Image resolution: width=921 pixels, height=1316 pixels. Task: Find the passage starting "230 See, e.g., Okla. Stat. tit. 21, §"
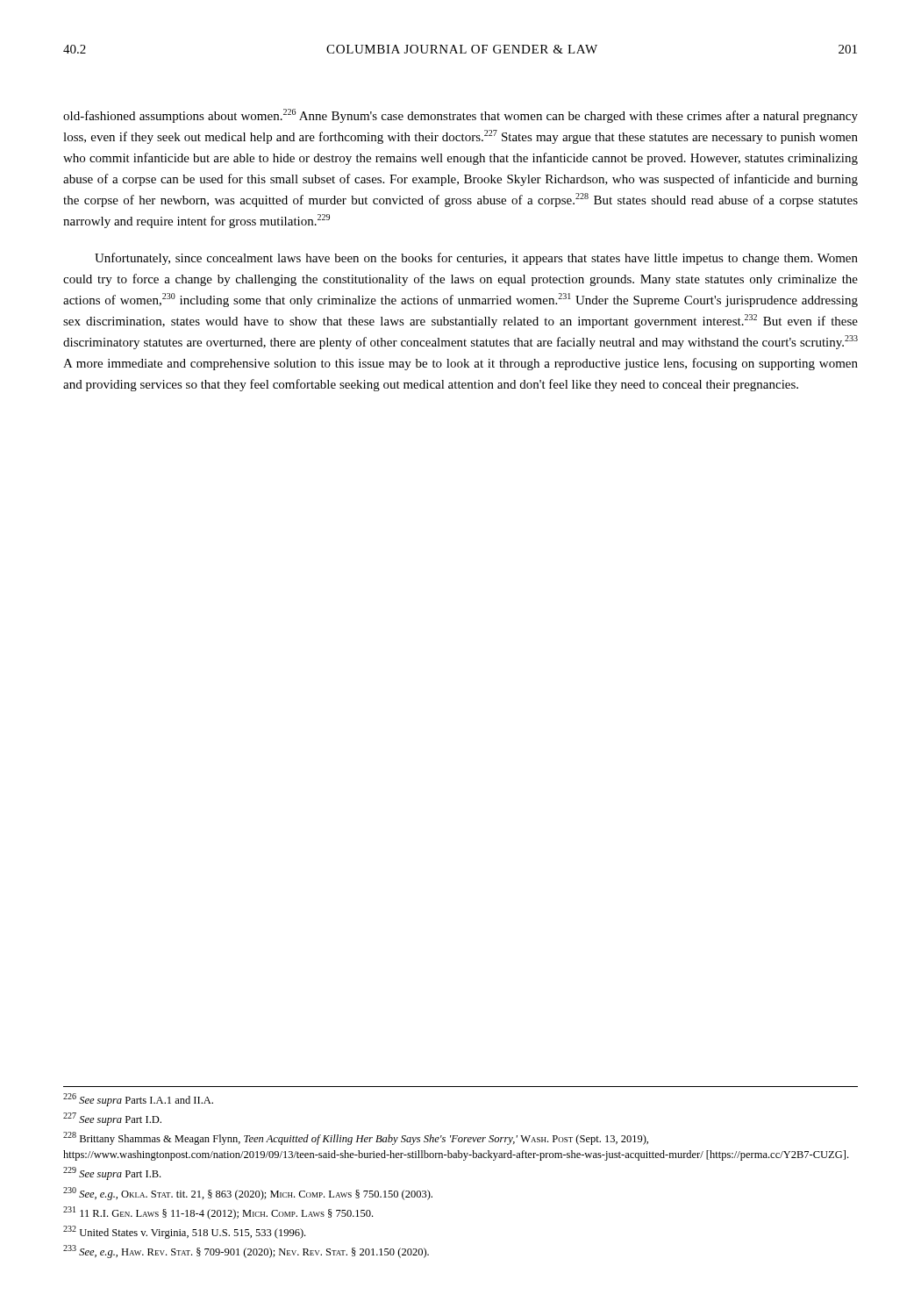[x=248, y=1193]
